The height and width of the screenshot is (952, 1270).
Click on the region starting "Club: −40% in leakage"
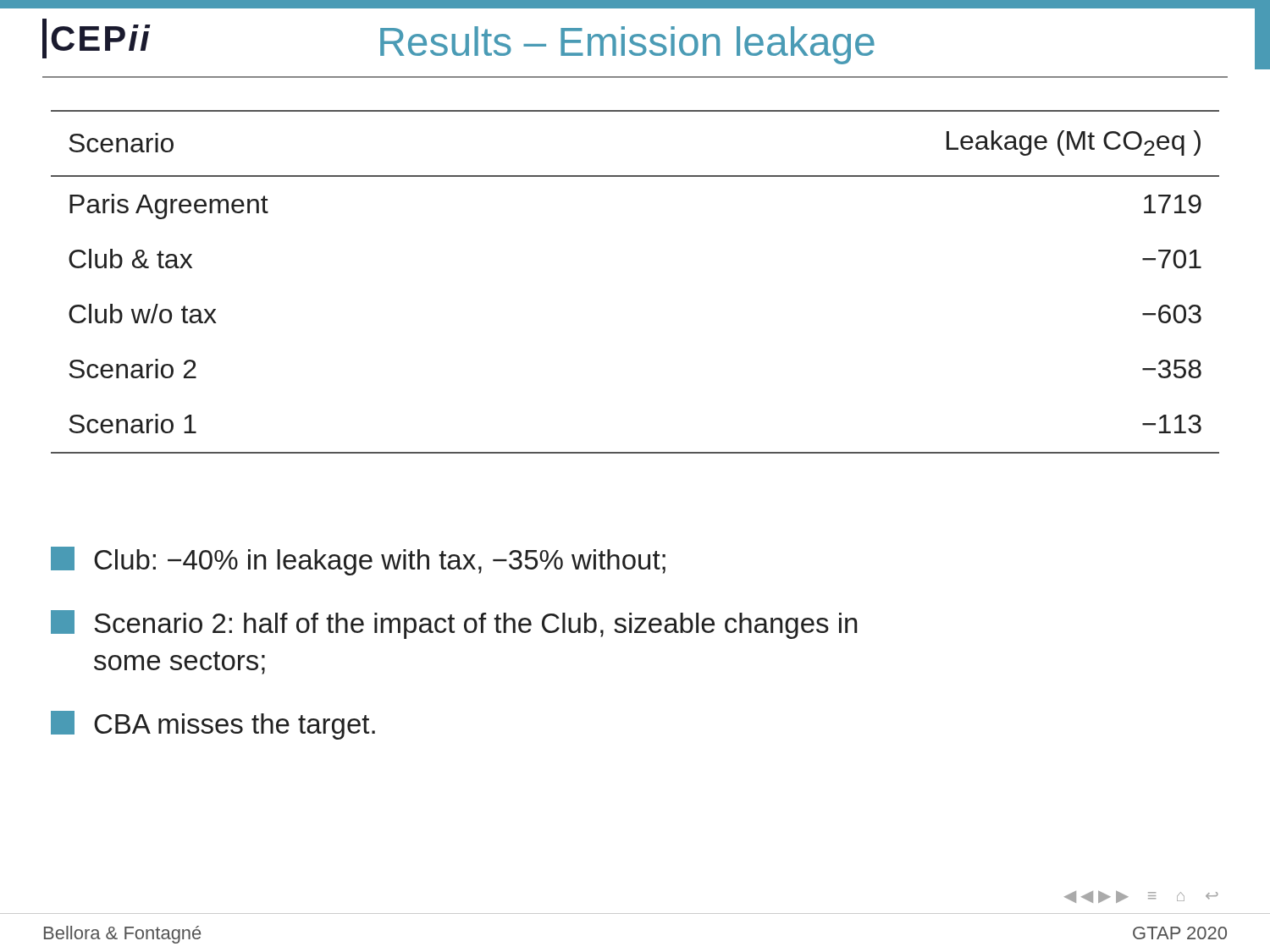pos(359,560)
